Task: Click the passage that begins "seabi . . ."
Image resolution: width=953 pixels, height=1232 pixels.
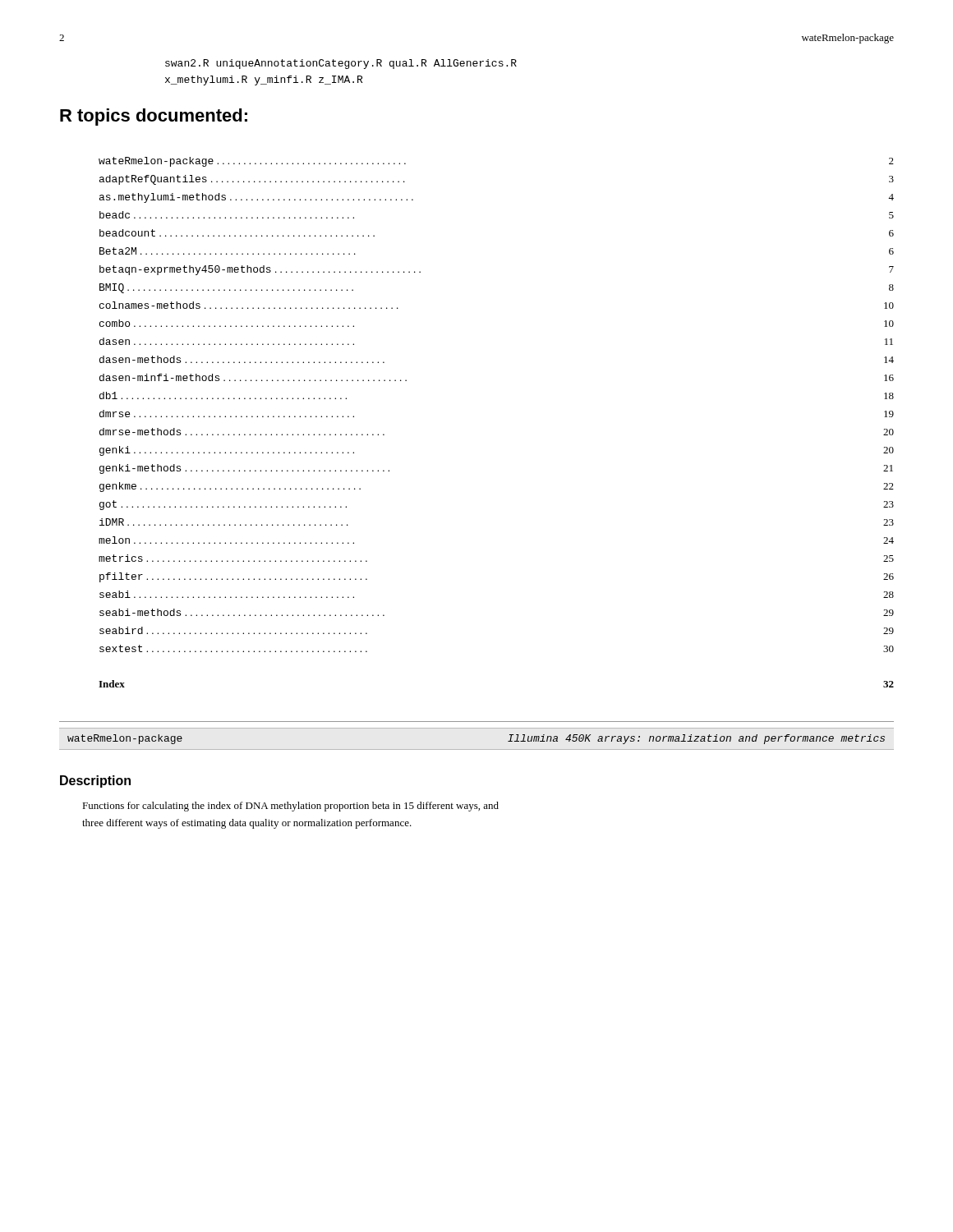Action: (115, 594)
